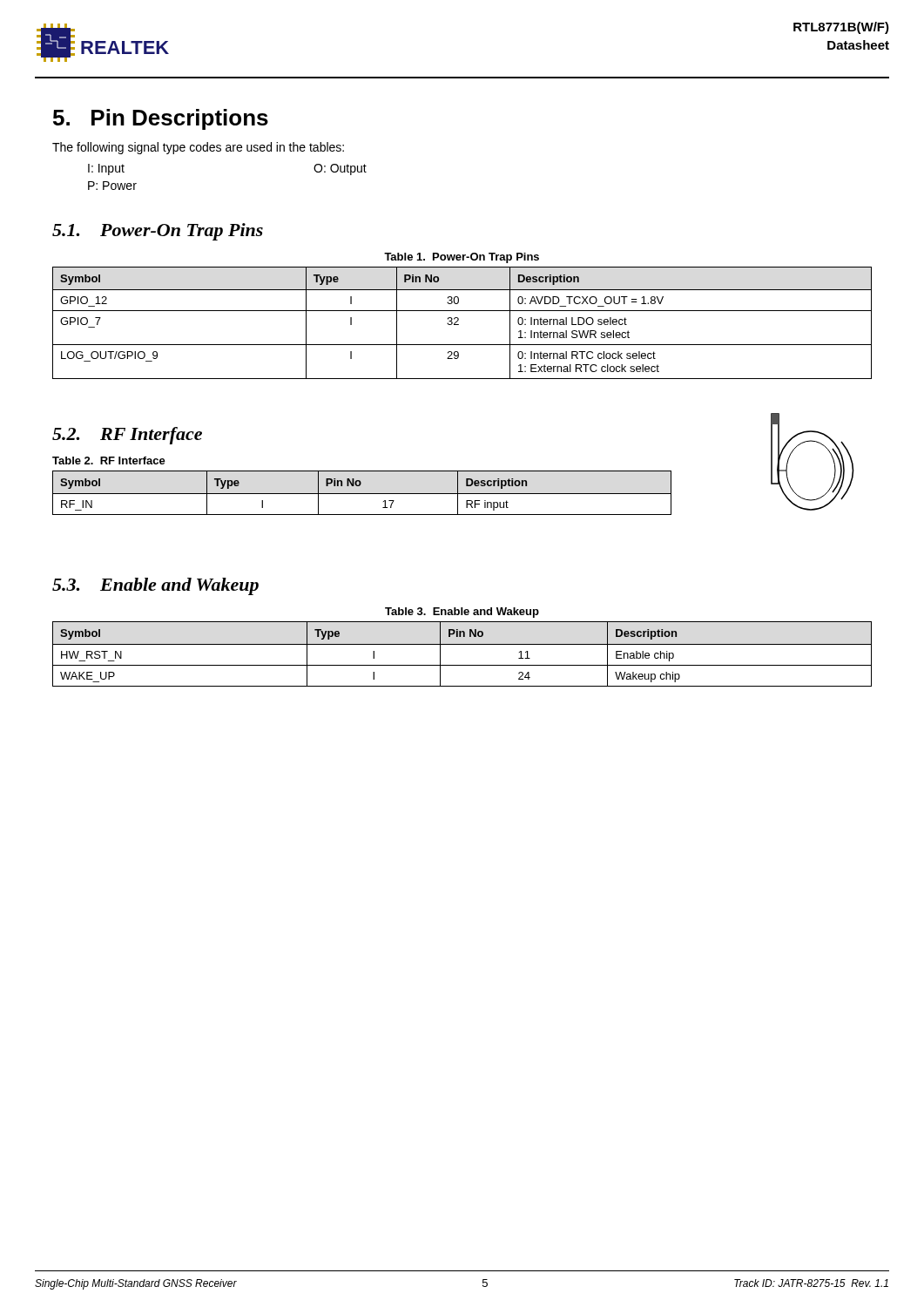Navigate to the block starting "Table 2. RF Interface"
The height and width of the screenshot is (1307, 924).
pos(109,460)
